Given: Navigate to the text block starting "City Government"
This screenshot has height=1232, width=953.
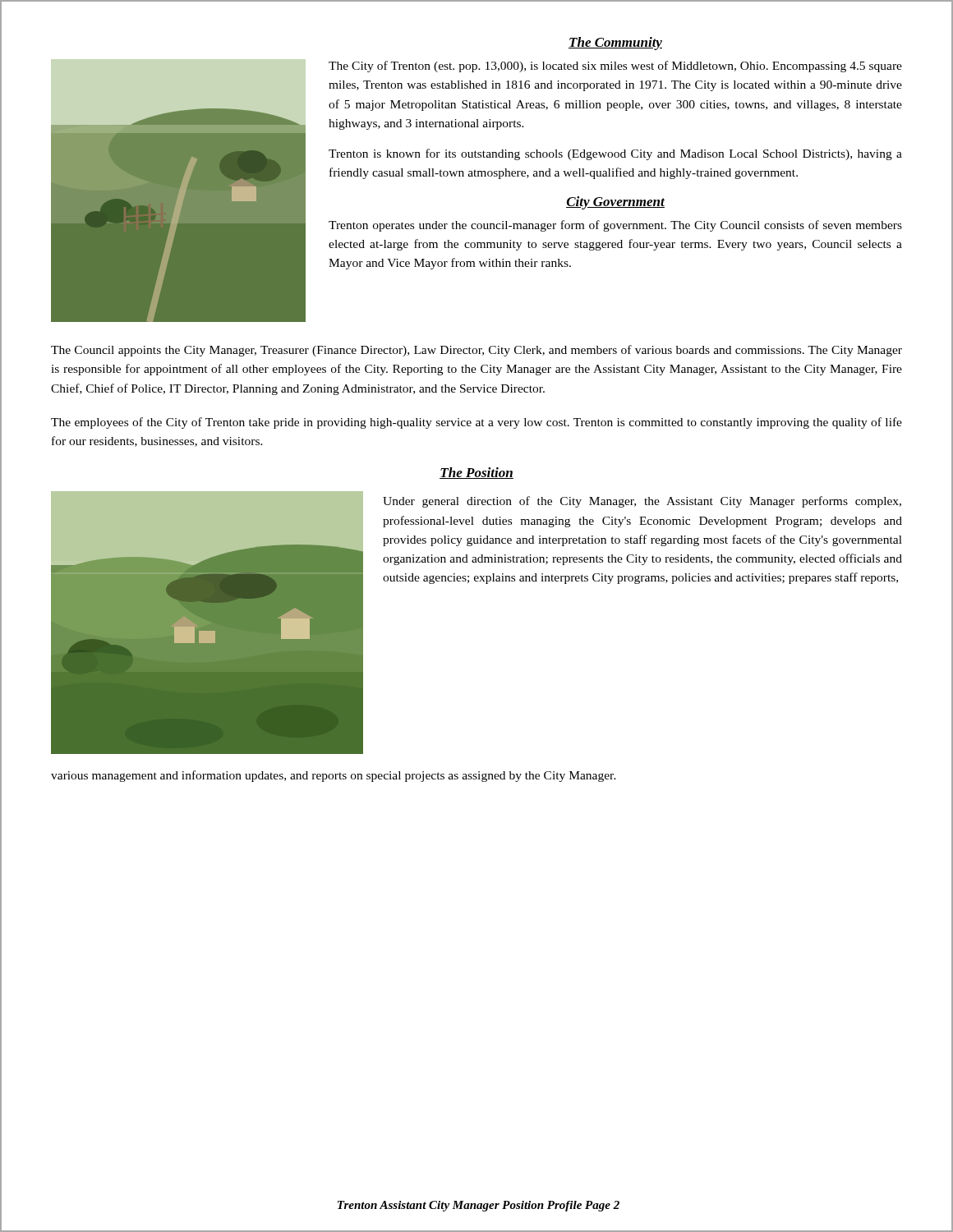Looking at the screenshot, I should (x=615, y=201).
